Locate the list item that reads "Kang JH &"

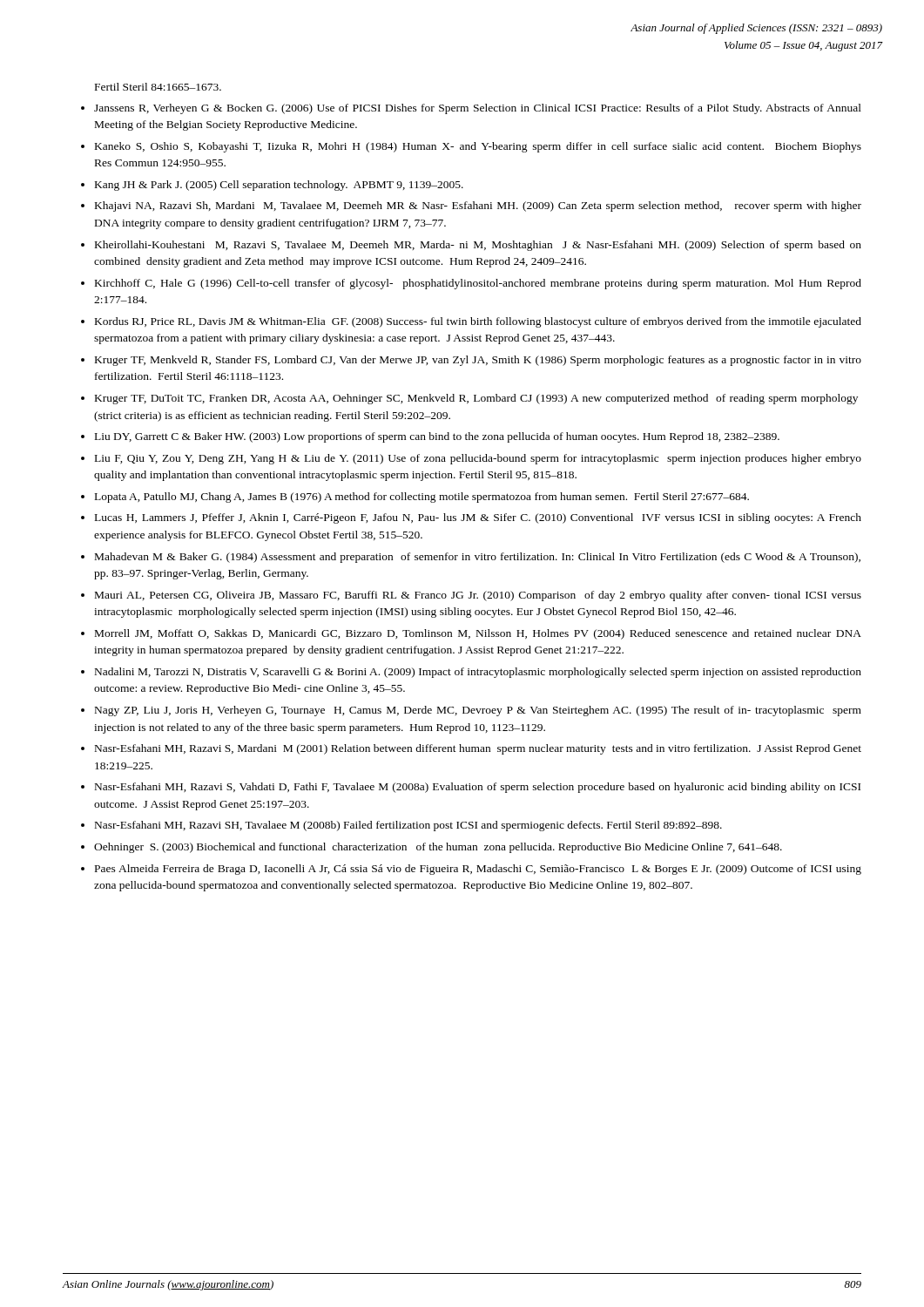click(279, 184)
